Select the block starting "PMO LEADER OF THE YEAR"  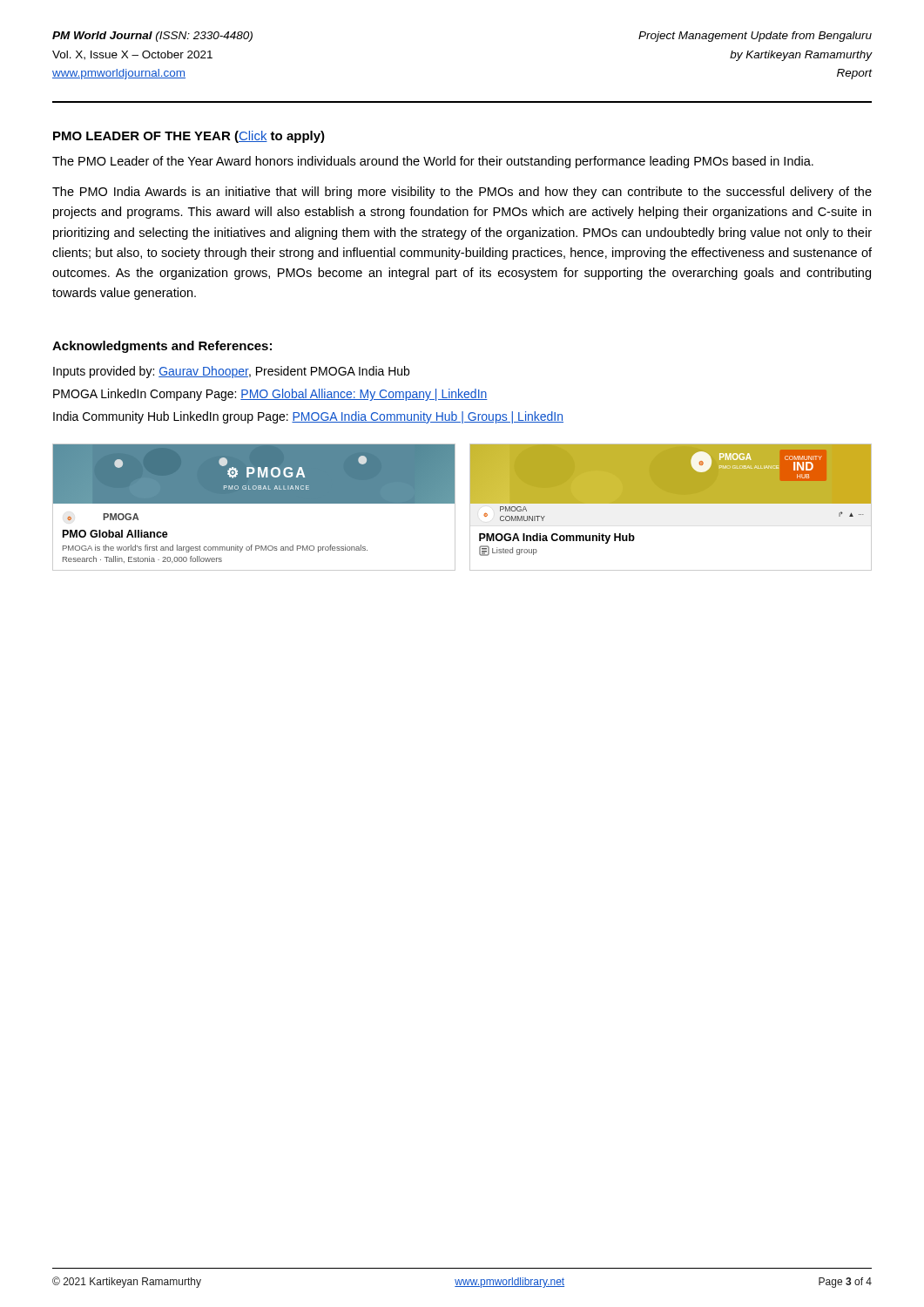[189, 135]
